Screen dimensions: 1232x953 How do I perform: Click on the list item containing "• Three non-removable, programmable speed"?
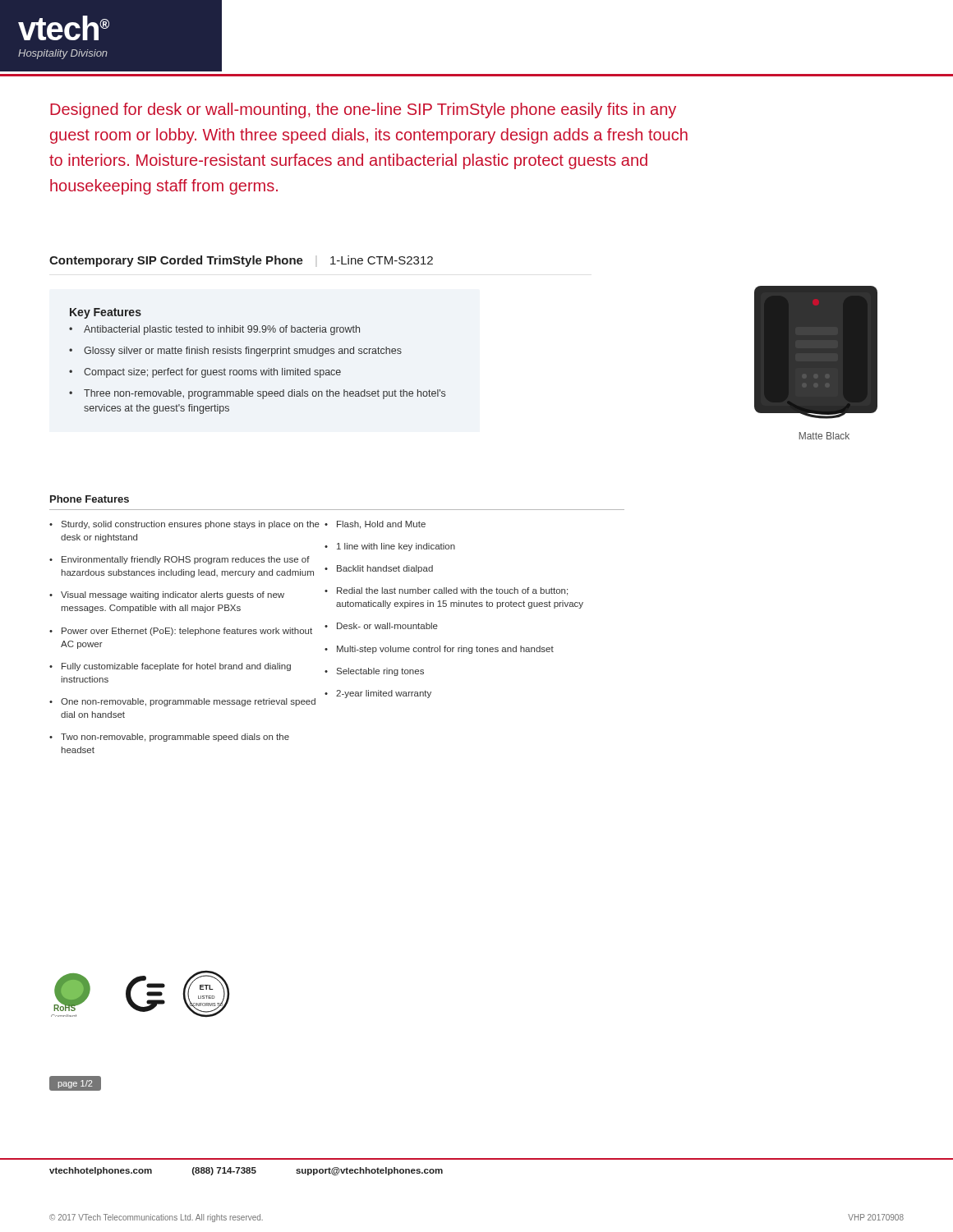(265, 401)
